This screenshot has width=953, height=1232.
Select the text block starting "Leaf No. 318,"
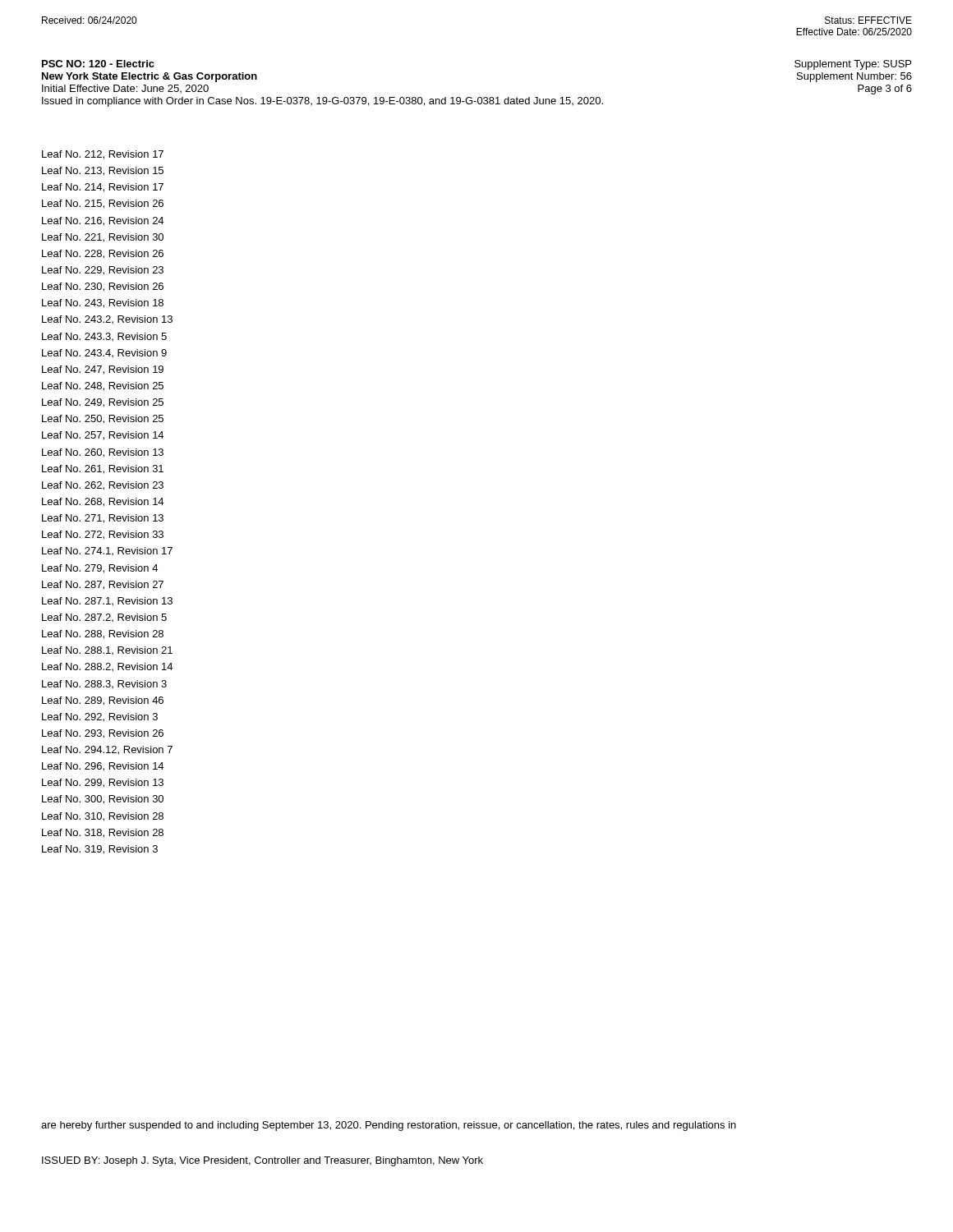point(103,832)
